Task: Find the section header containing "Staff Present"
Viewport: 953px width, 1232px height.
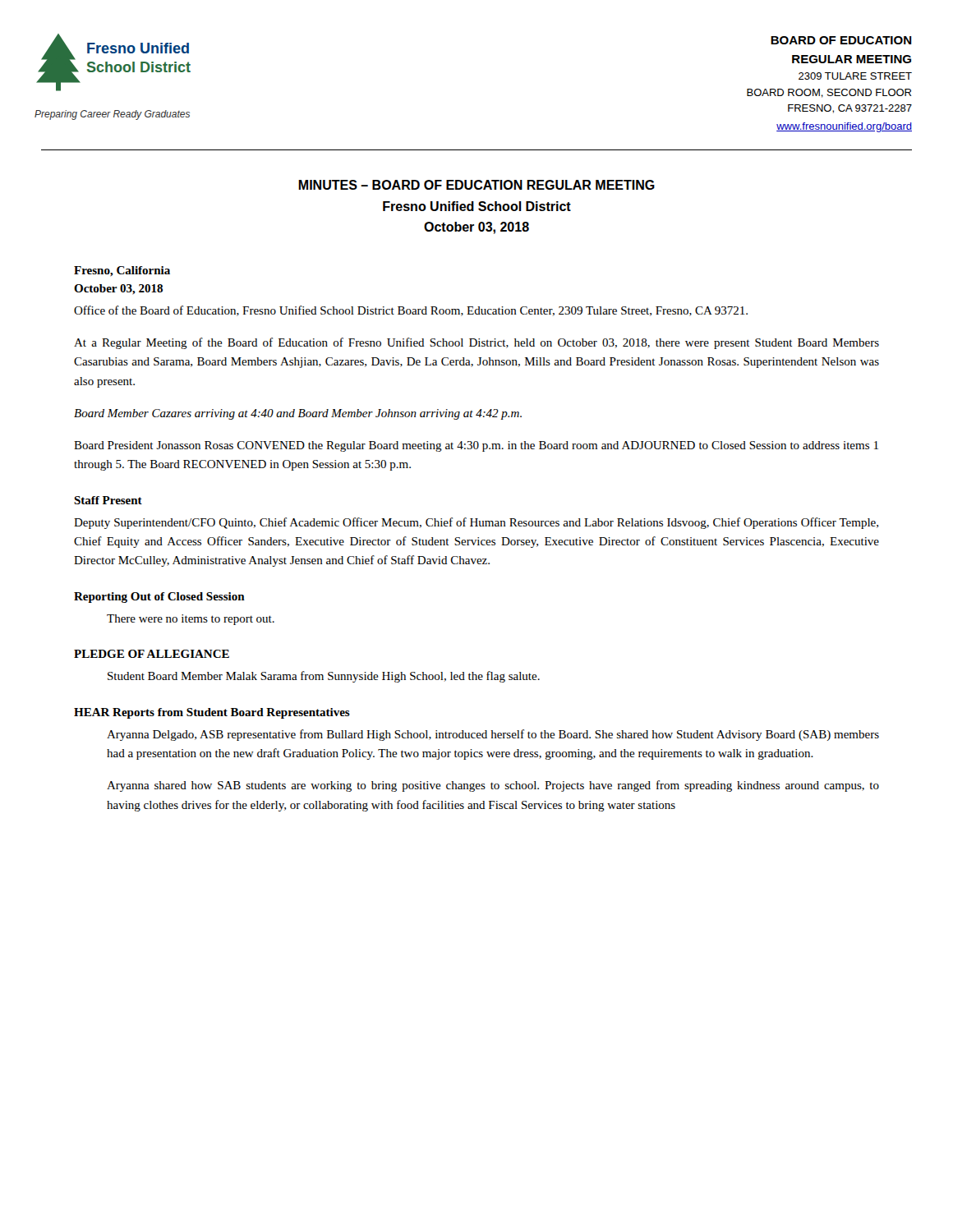Action: (x=108, y=500)
